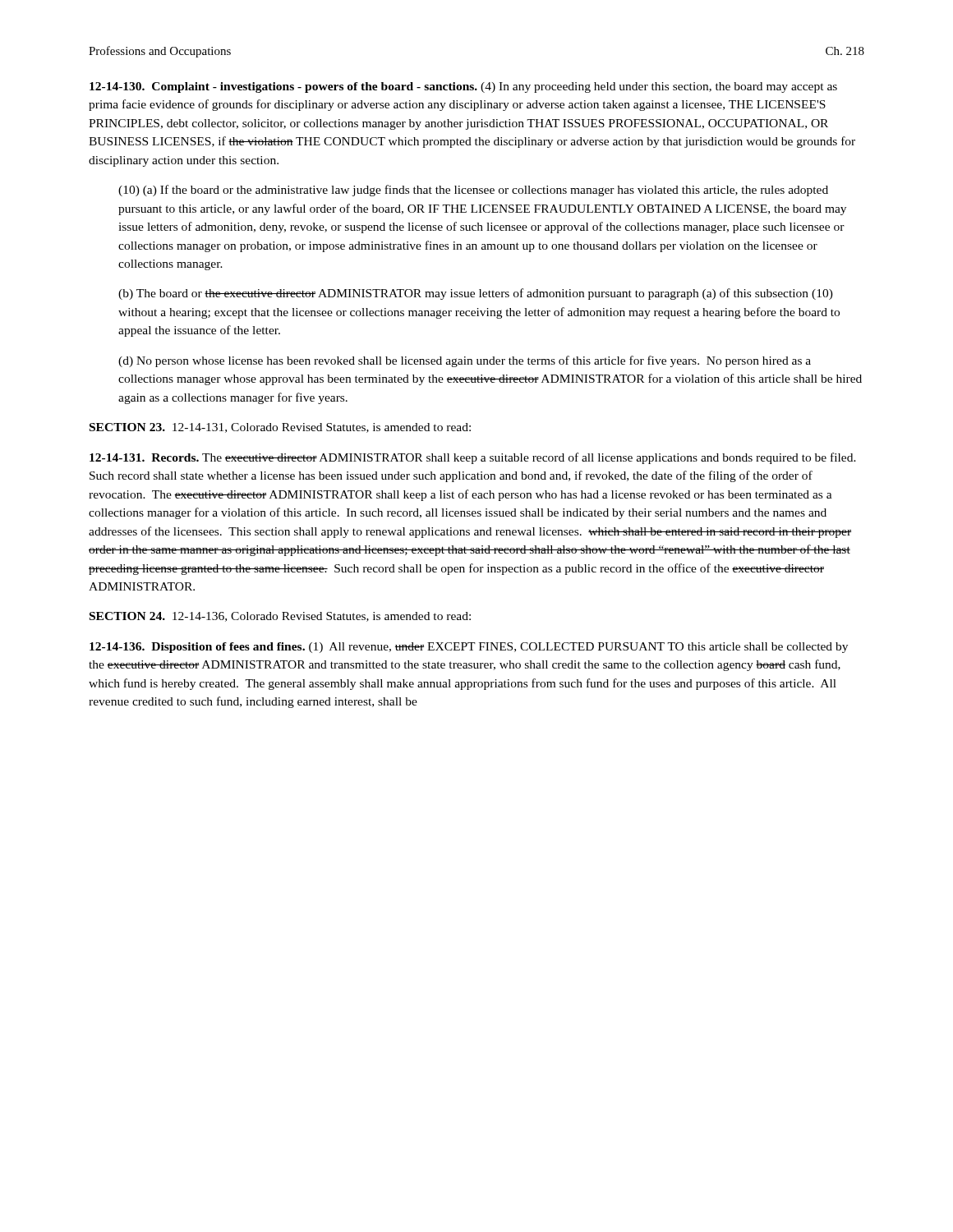Viewport: 953px width, 1232px height.
Task: Select the text block containing "12-14-130. Complaint - investigations - powers of the"
Action: pyautogui.click(x=472, y=123)
